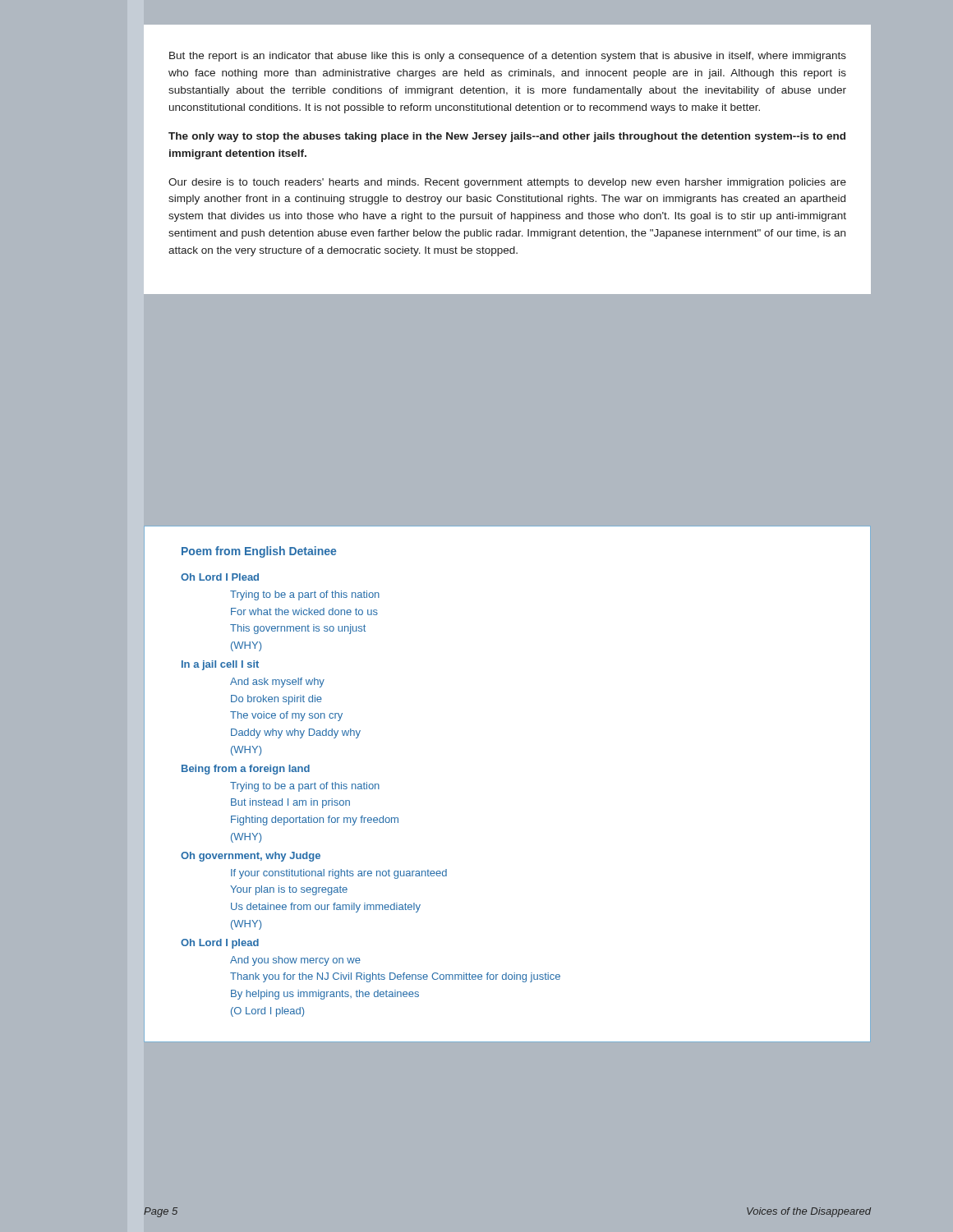953x1232 pixels.
Task: Locate the text block that says "Our desire is to"
Action: coord(507,216)
